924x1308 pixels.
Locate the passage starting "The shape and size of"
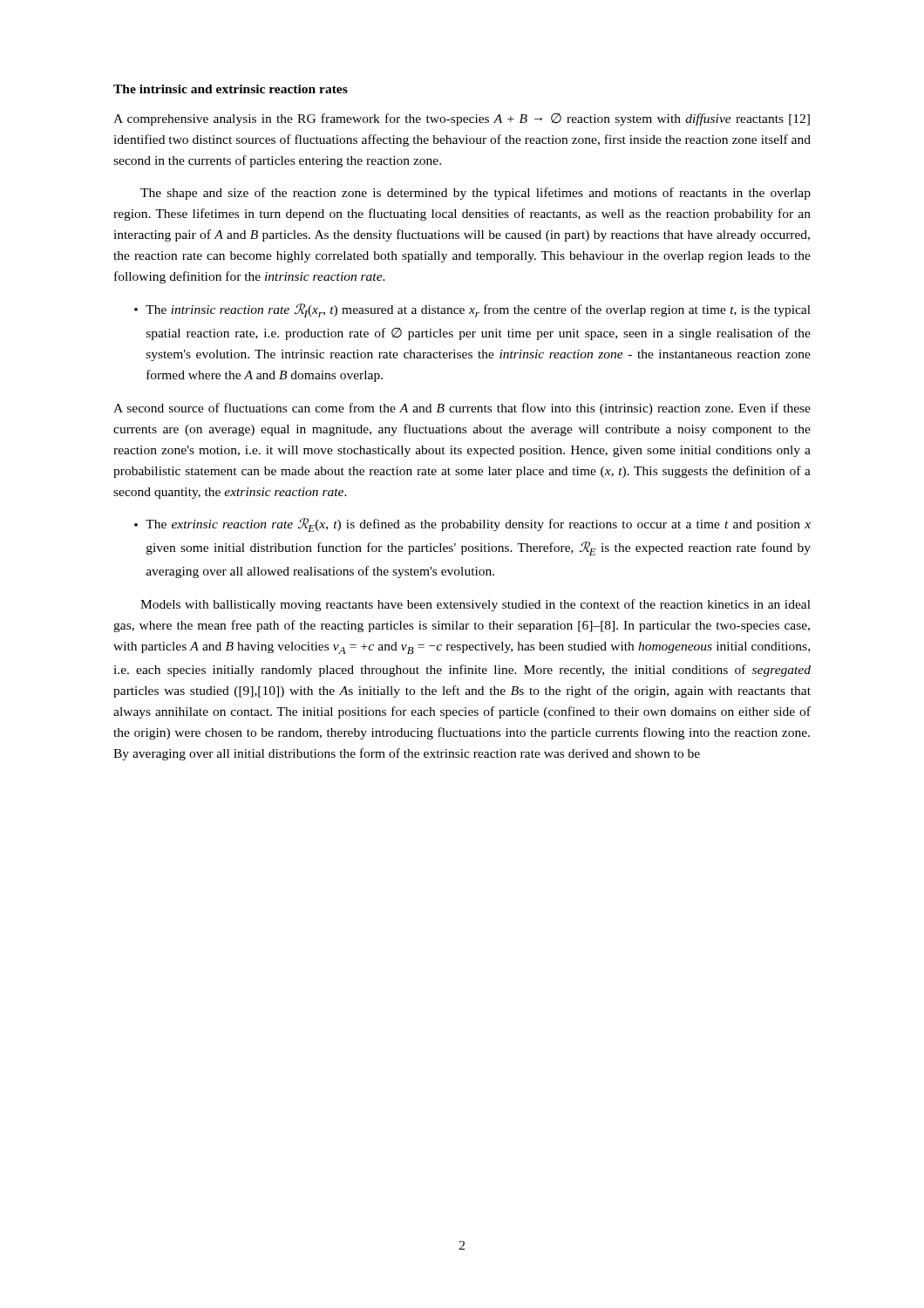pyautogui.click(x=462, y=234)
